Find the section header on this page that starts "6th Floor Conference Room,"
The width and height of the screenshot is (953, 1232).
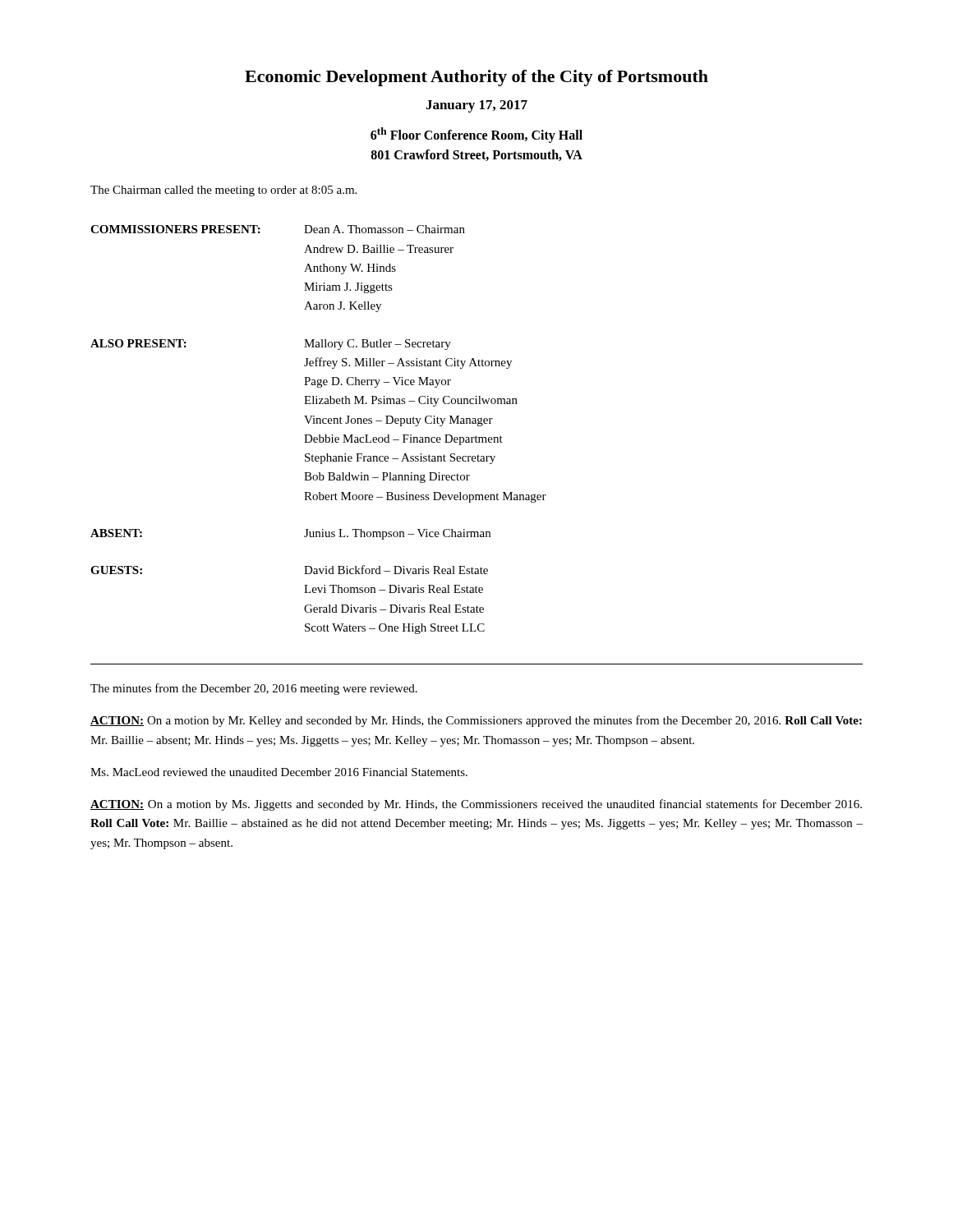[476, 144]
